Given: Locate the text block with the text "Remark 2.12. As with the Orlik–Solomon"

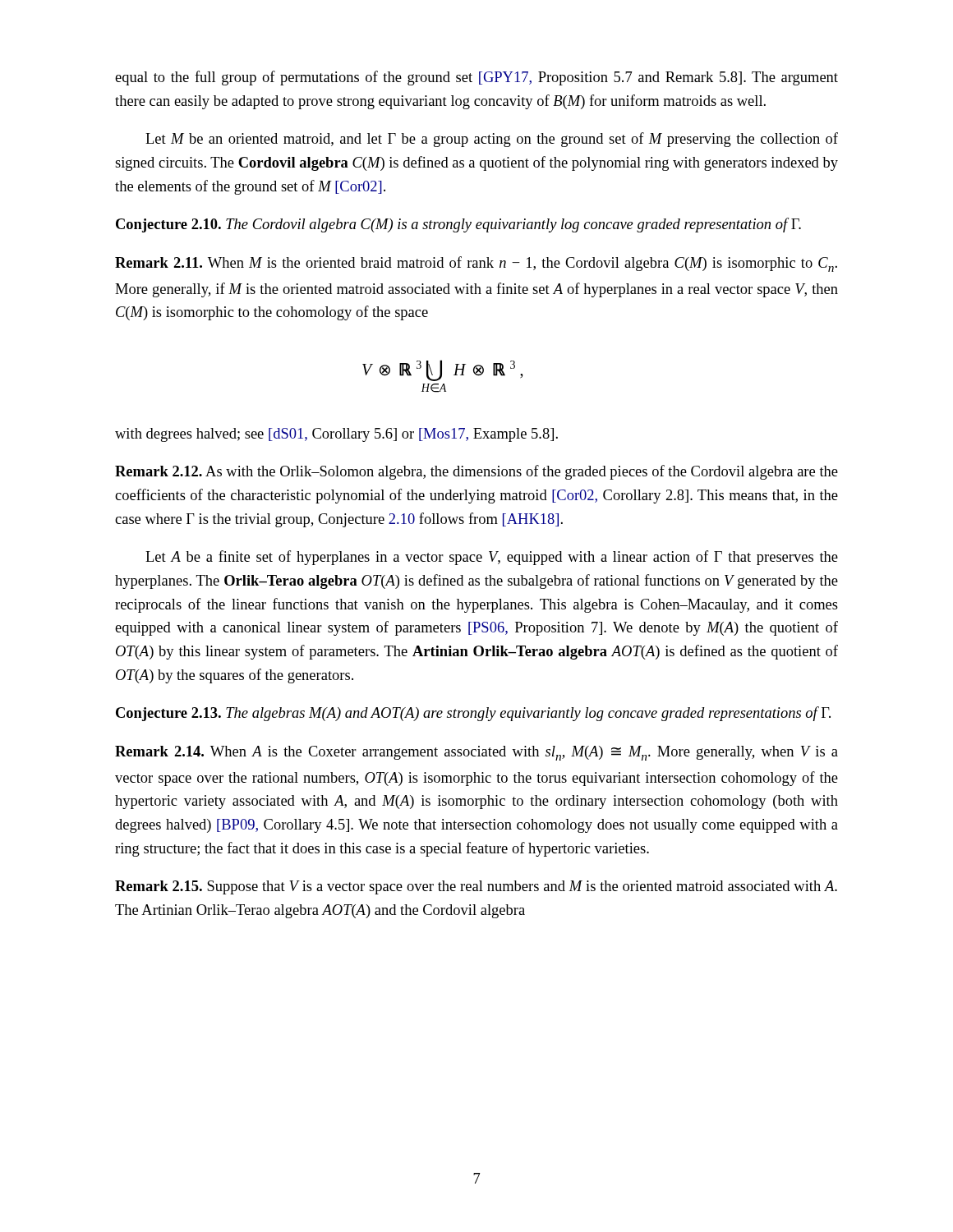Looking at the screenshot, I should (x=476, y=496).
